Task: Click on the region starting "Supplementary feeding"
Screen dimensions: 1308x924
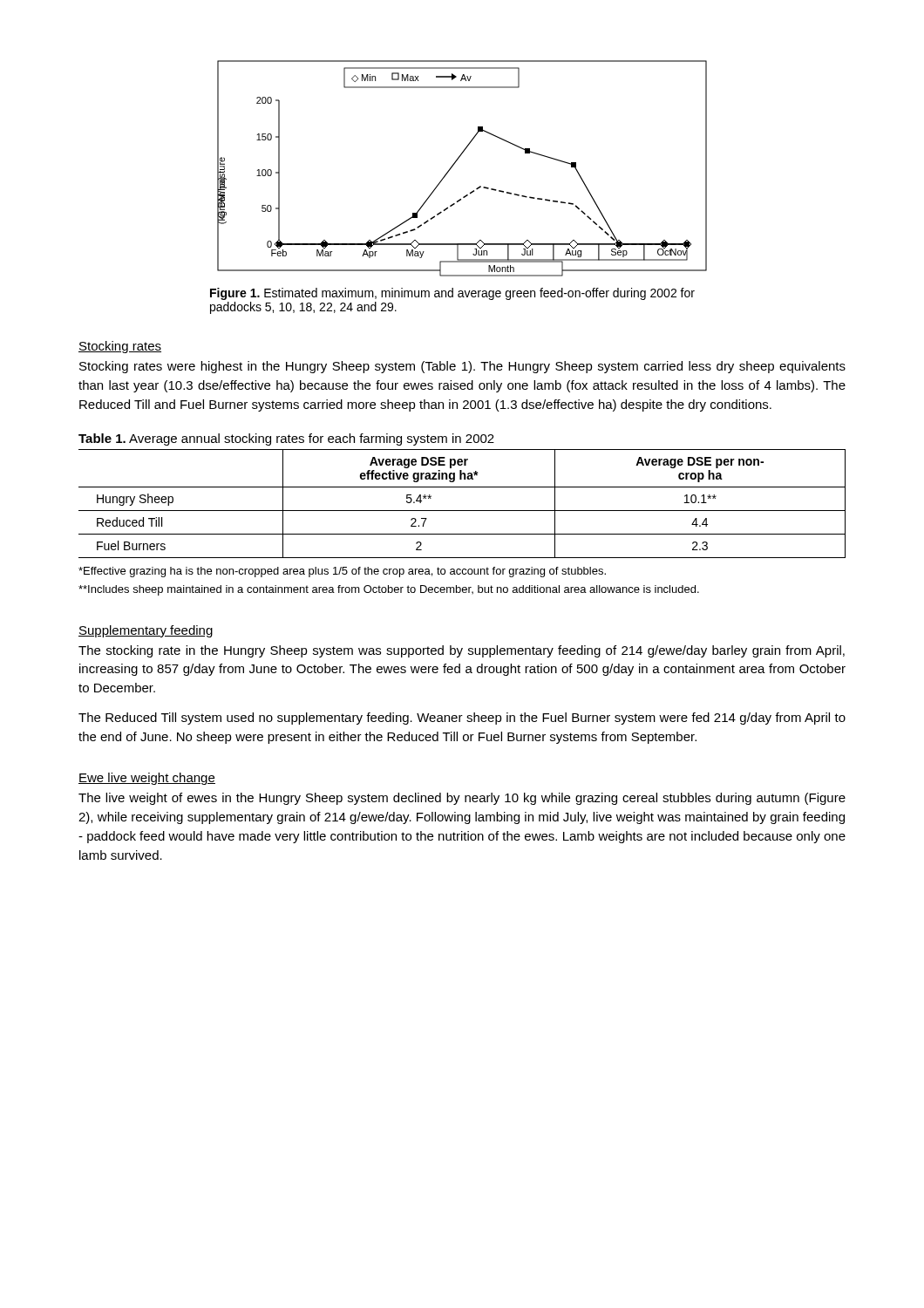Action: 146,630
